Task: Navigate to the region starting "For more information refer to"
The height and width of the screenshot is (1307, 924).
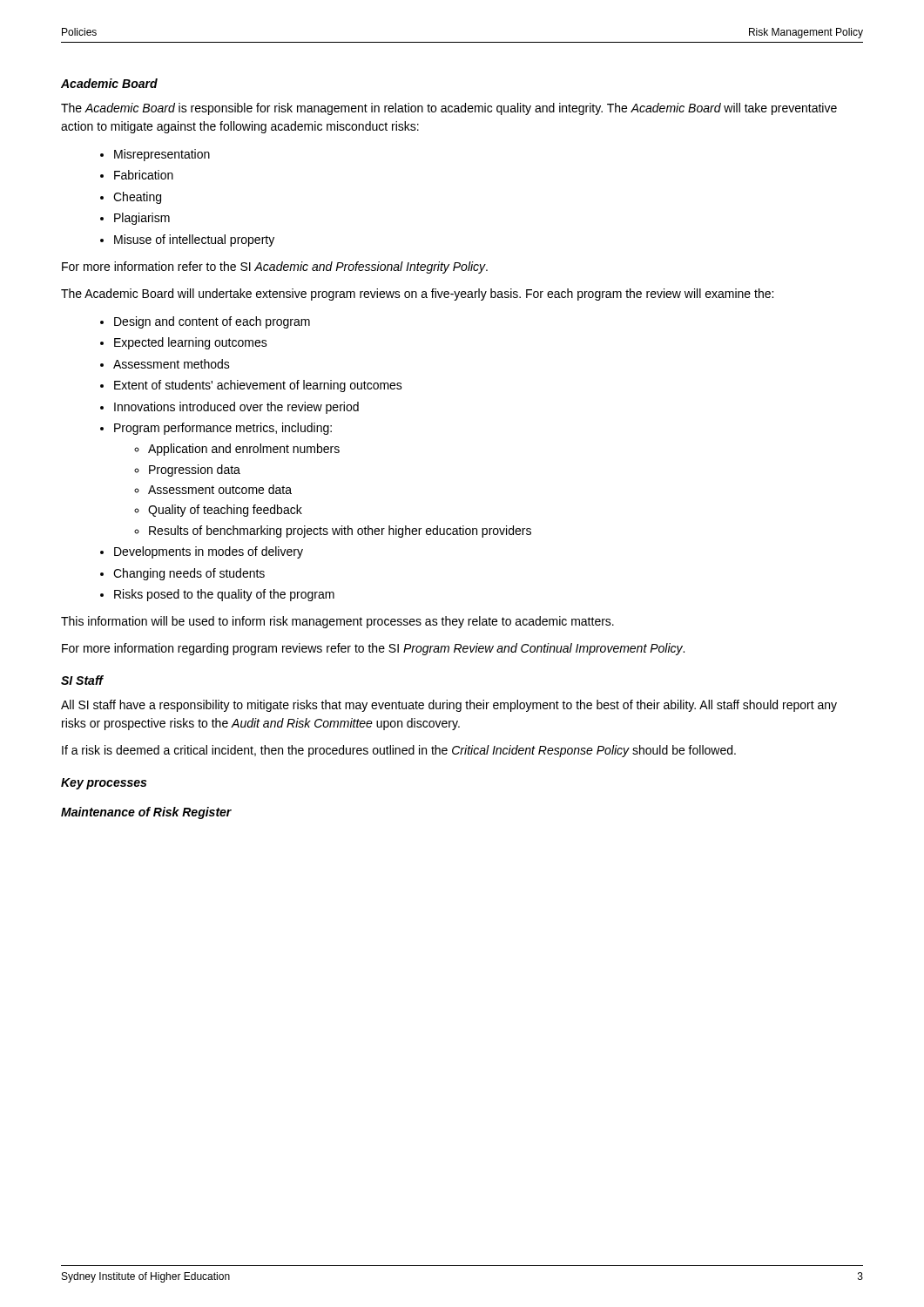Action: coord(275,267)
